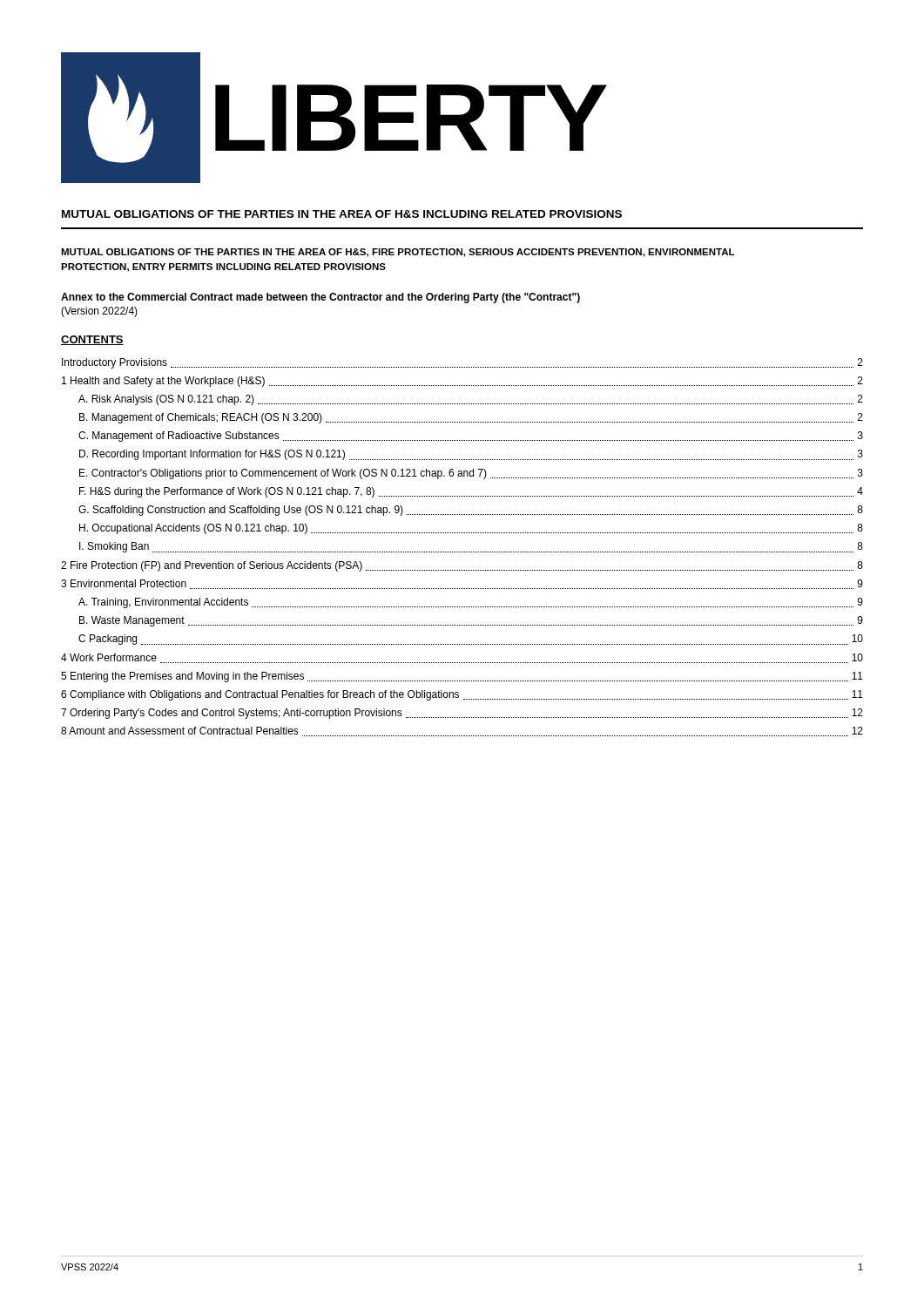Viewport: 924px width, 1307px height.
Task: Find the region starting "7 Ordering Party's Codes"
Action: click(462, 713)
